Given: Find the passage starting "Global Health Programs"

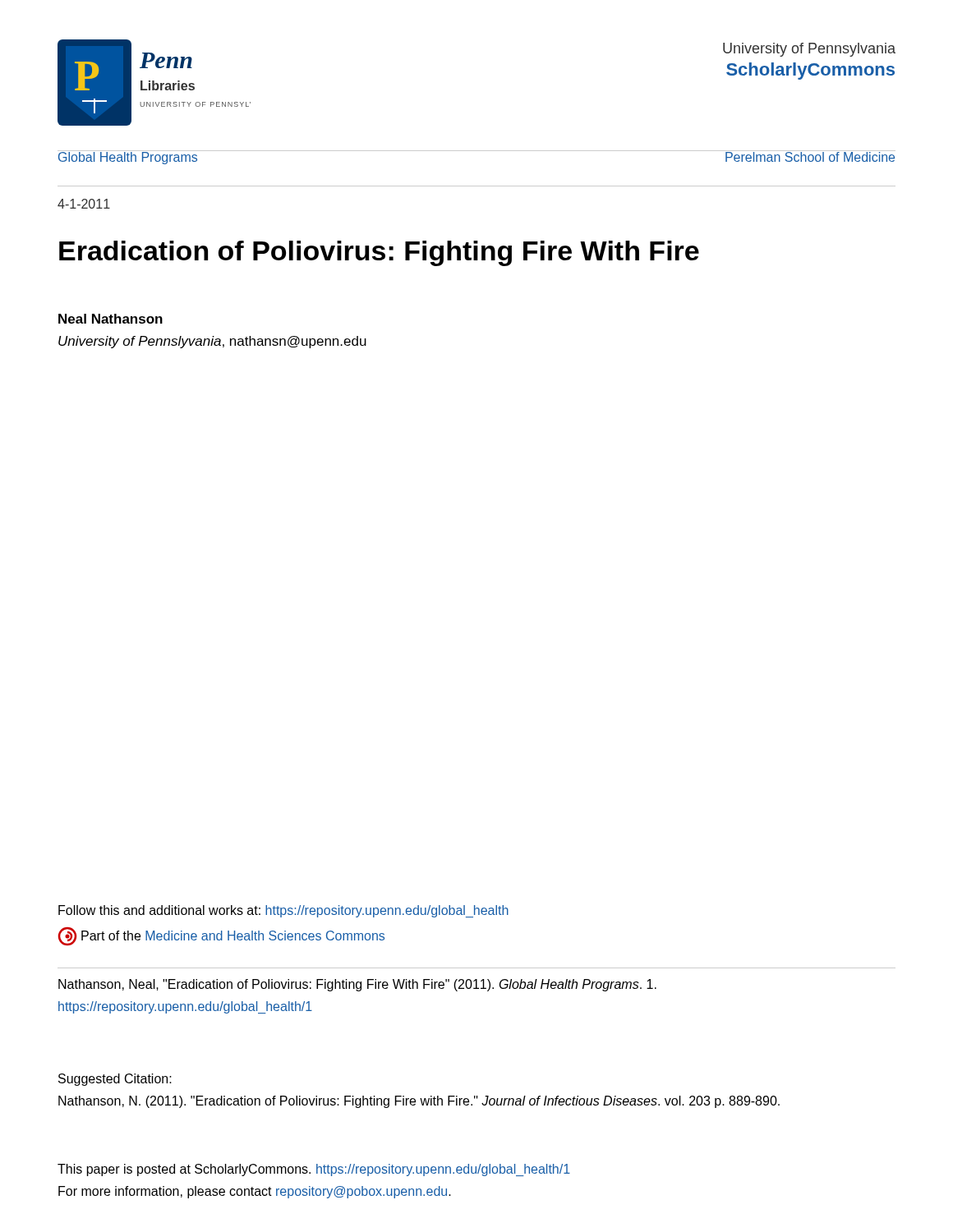Looking at the screenshot, I should click(128, 157).
